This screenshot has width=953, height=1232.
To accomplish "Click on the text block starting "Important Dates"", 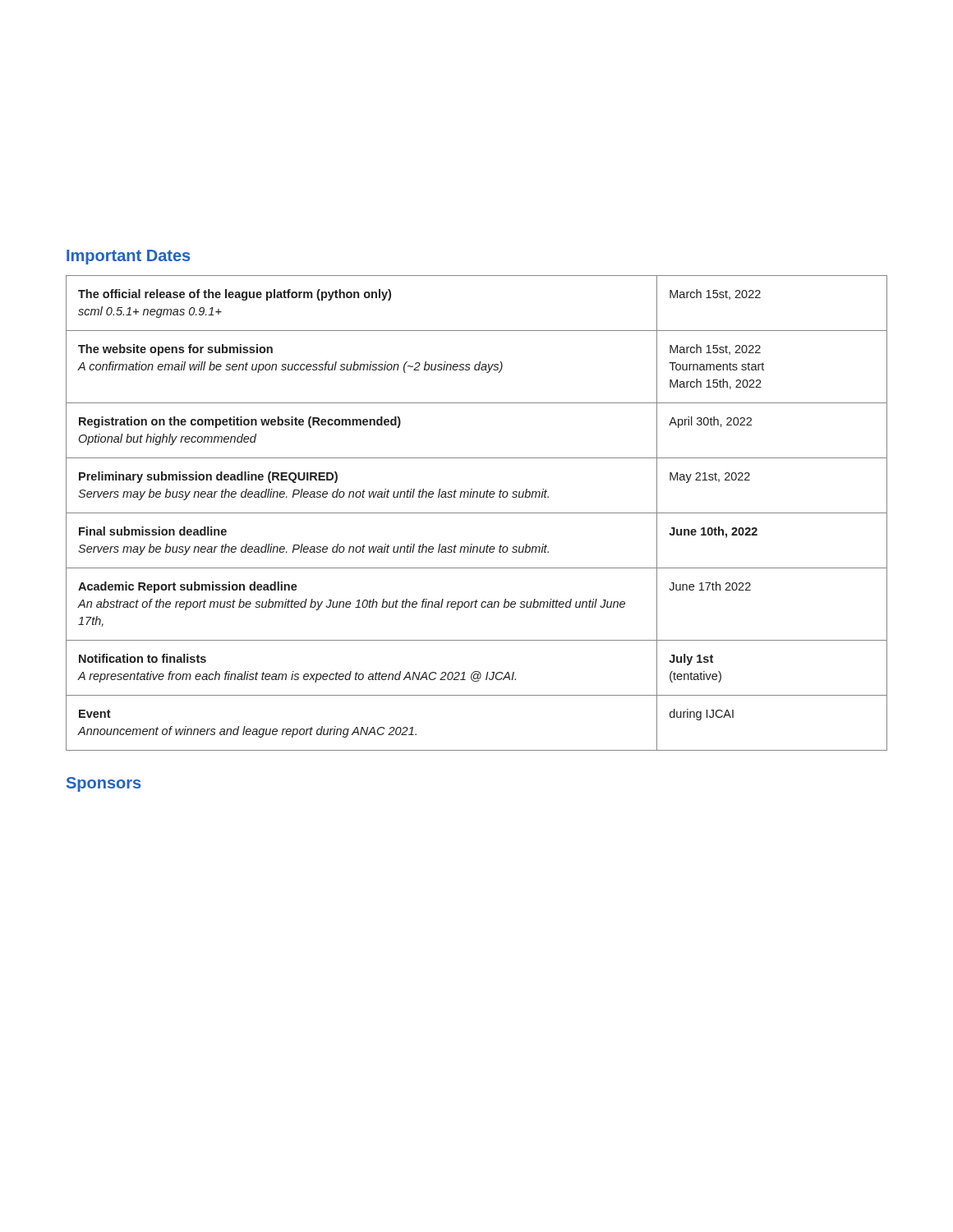I will click(x=128, y=255).
